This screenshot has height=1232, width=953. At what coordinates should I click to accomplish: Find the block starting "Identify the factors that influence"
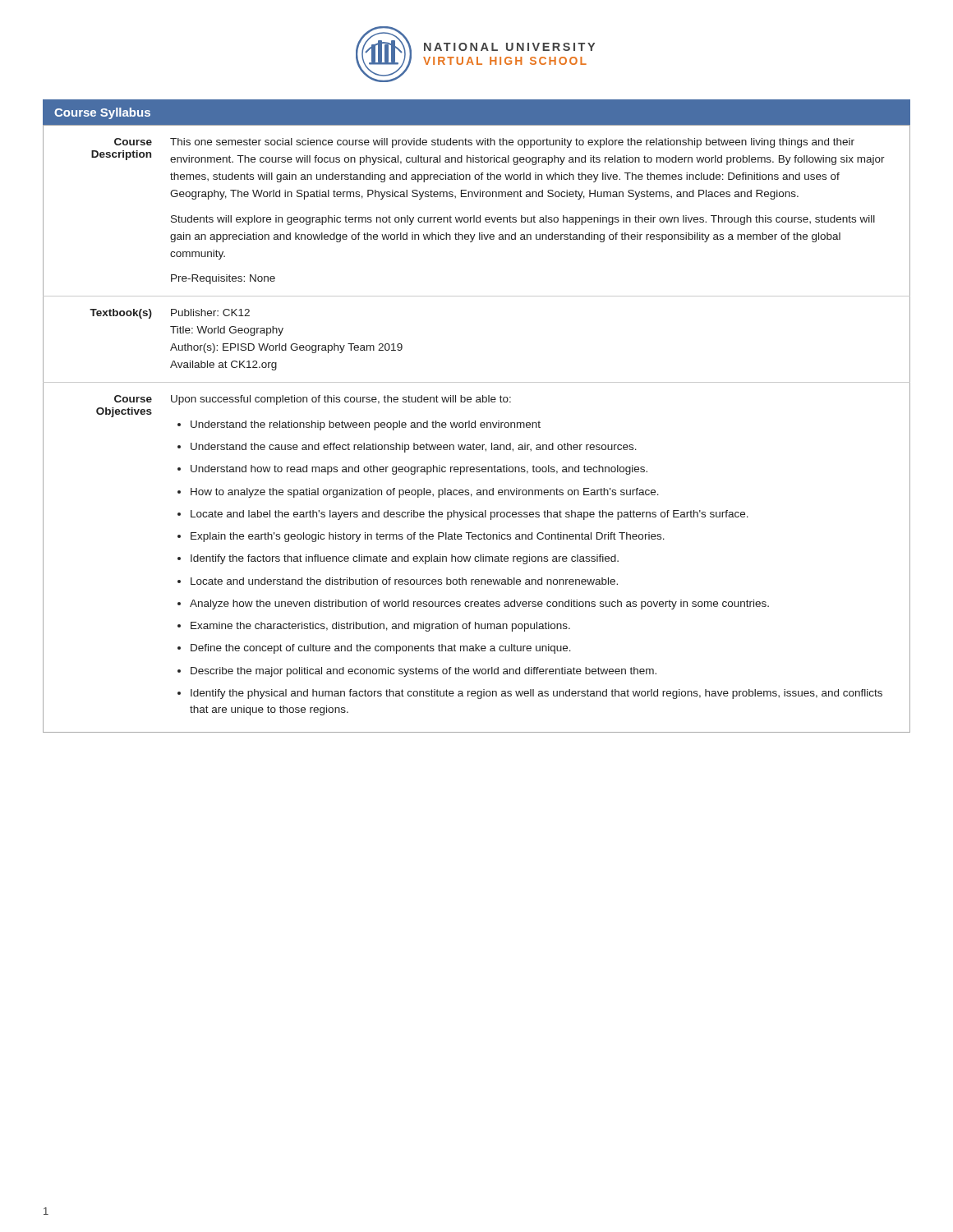click(x=544, y=559)
